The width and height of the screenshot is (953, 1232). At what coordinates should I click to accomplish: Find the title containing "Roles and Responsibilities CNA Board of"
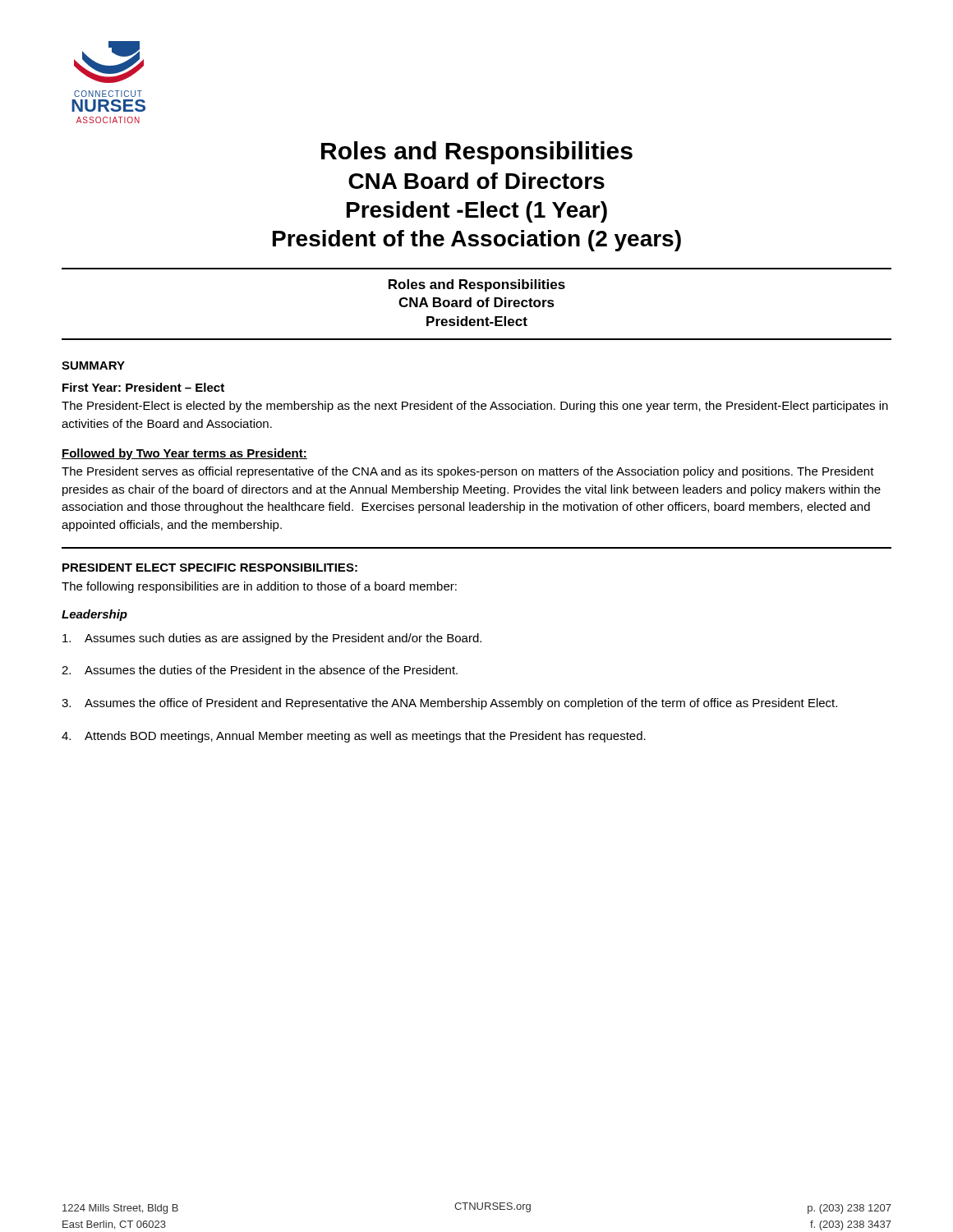[476, 194]
